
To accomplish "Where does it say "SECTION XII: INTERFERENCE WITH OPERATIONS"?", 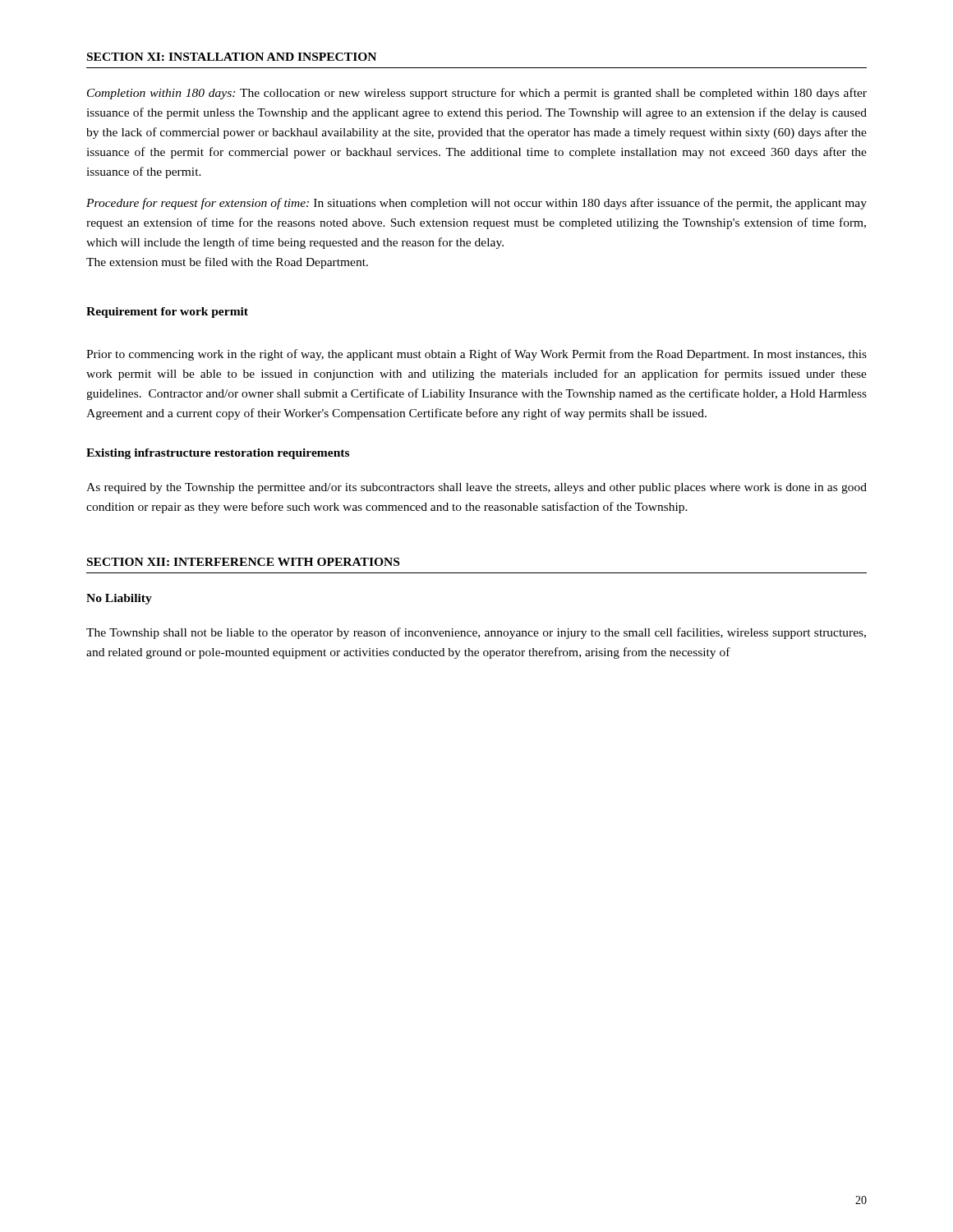I will (243, 562).
